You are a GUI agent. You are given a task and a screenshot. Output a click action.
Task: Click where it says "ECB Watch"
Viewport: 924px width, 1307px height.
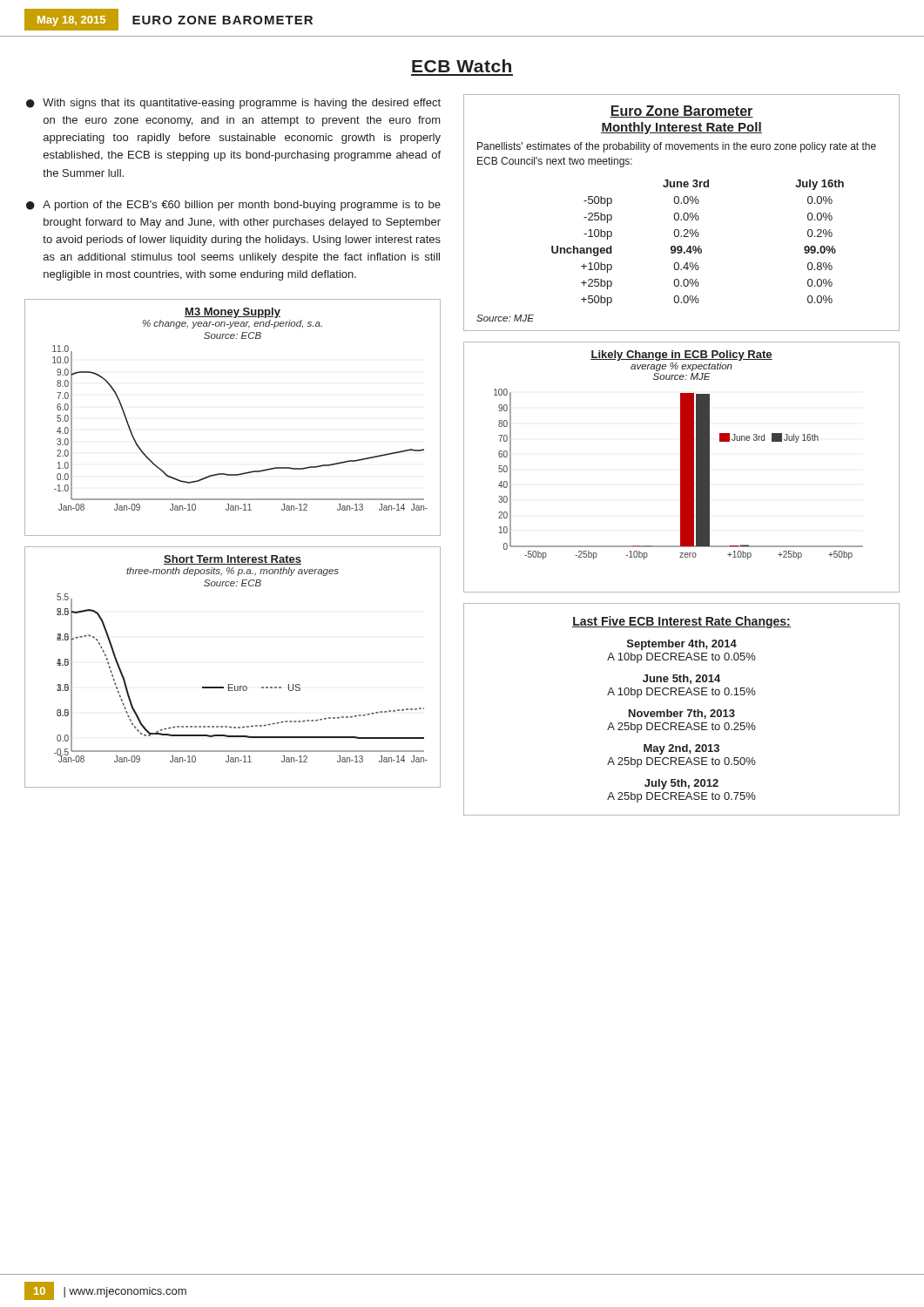(x=462, y=66)
